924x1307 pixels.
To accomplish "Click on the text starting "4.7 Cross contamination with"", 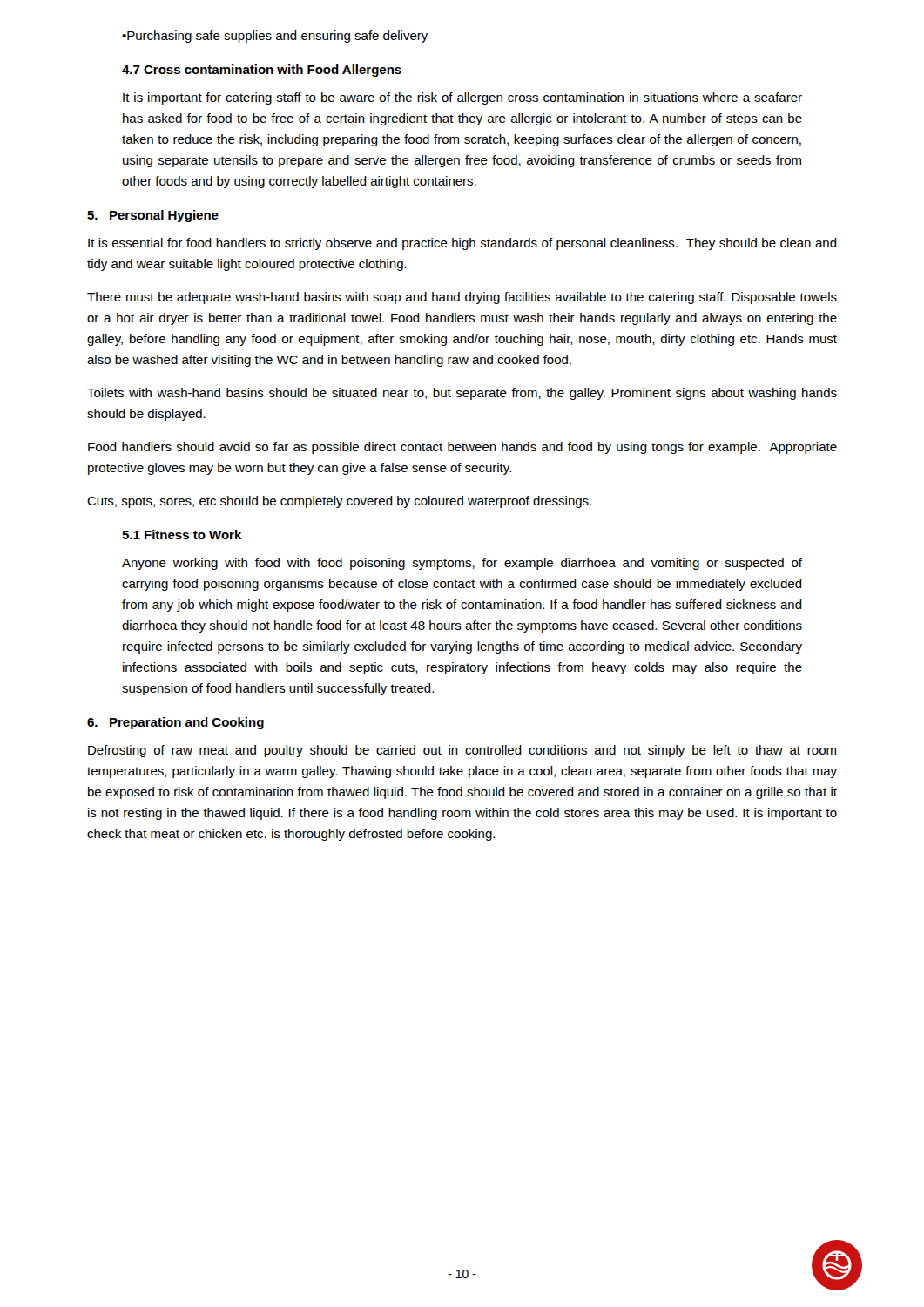I will click(262, 69).
